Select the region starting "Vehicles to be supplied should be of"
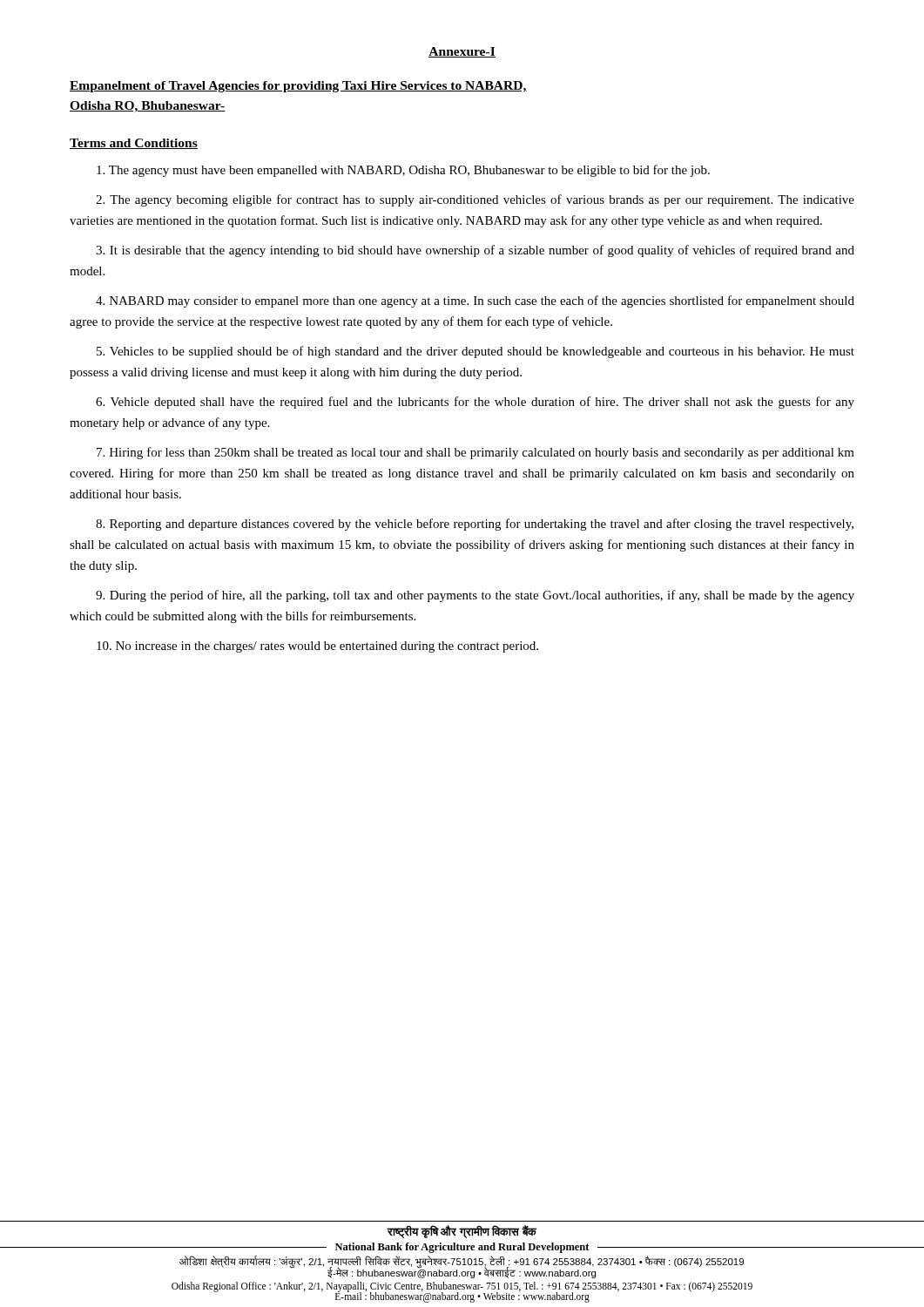The width and height of the screenshot is (924, 1307). coord(462,361)
